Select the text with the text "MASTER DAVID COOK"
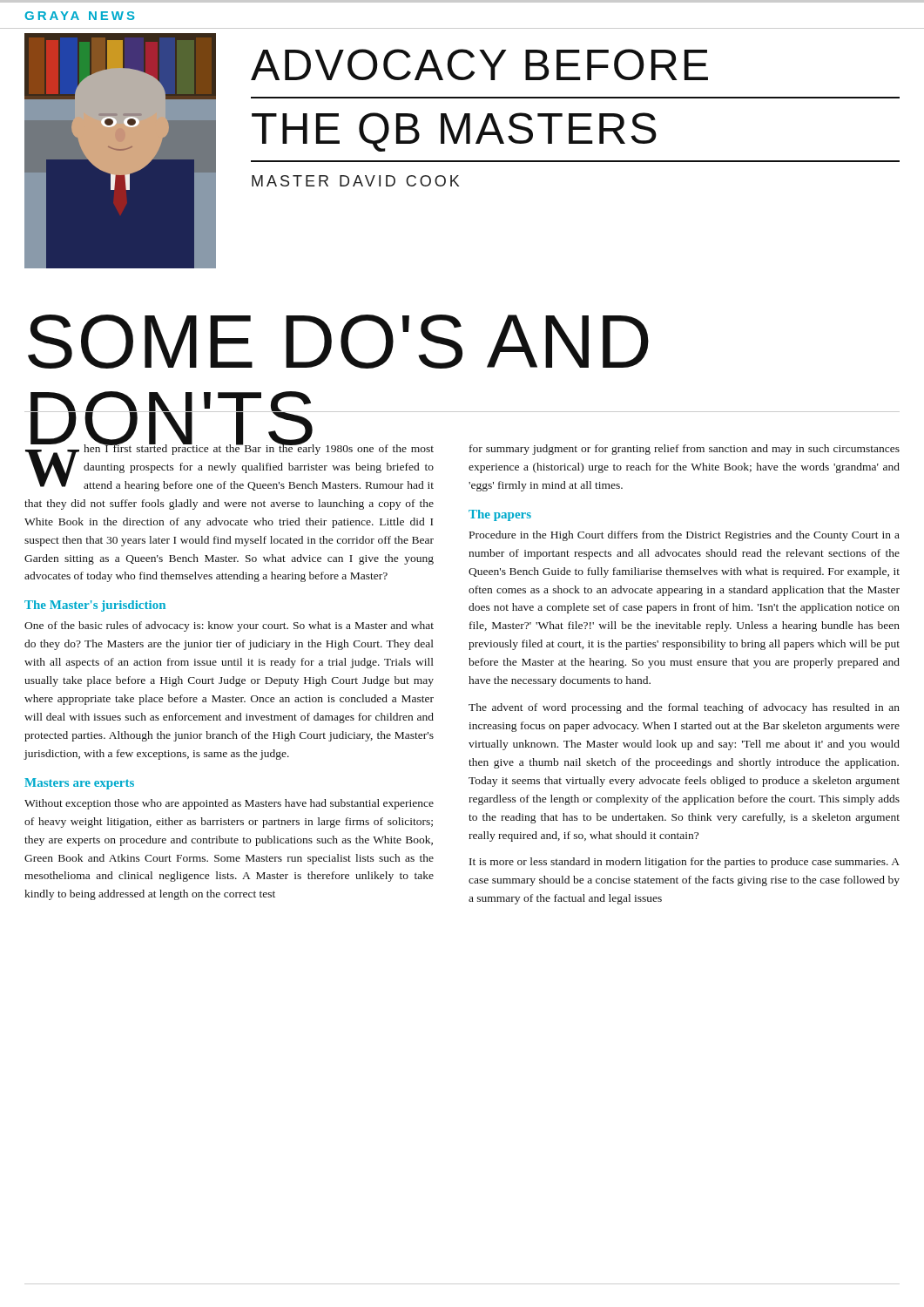The width and height of the screenshot is (924, 1307). pos(356,181)
